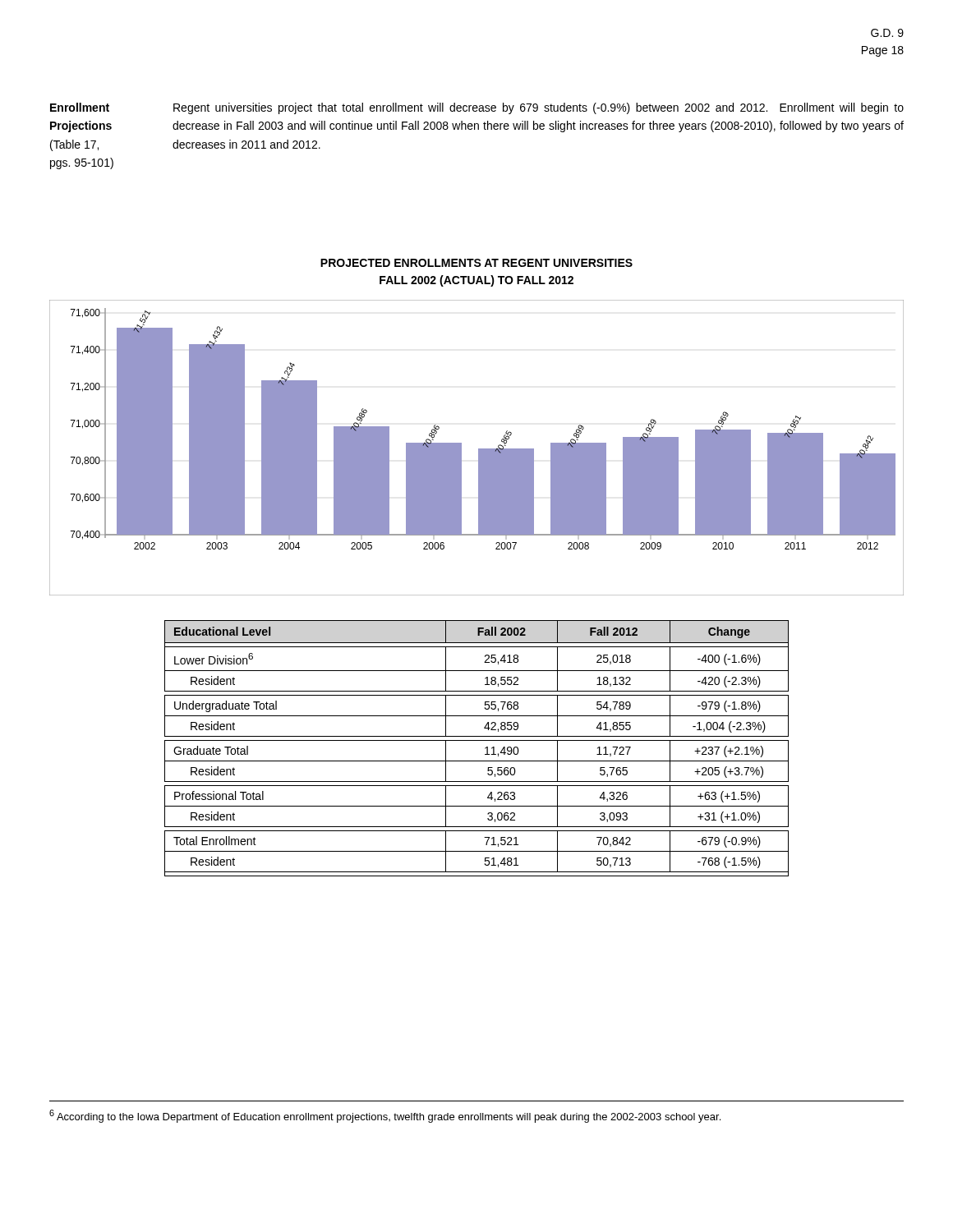This screenshot has width=953, height=1232.
Task: Select the section header that reads "EnrollmentProjections (Table 17,pgs. 95-101)"
Action: tap(82, 135)
